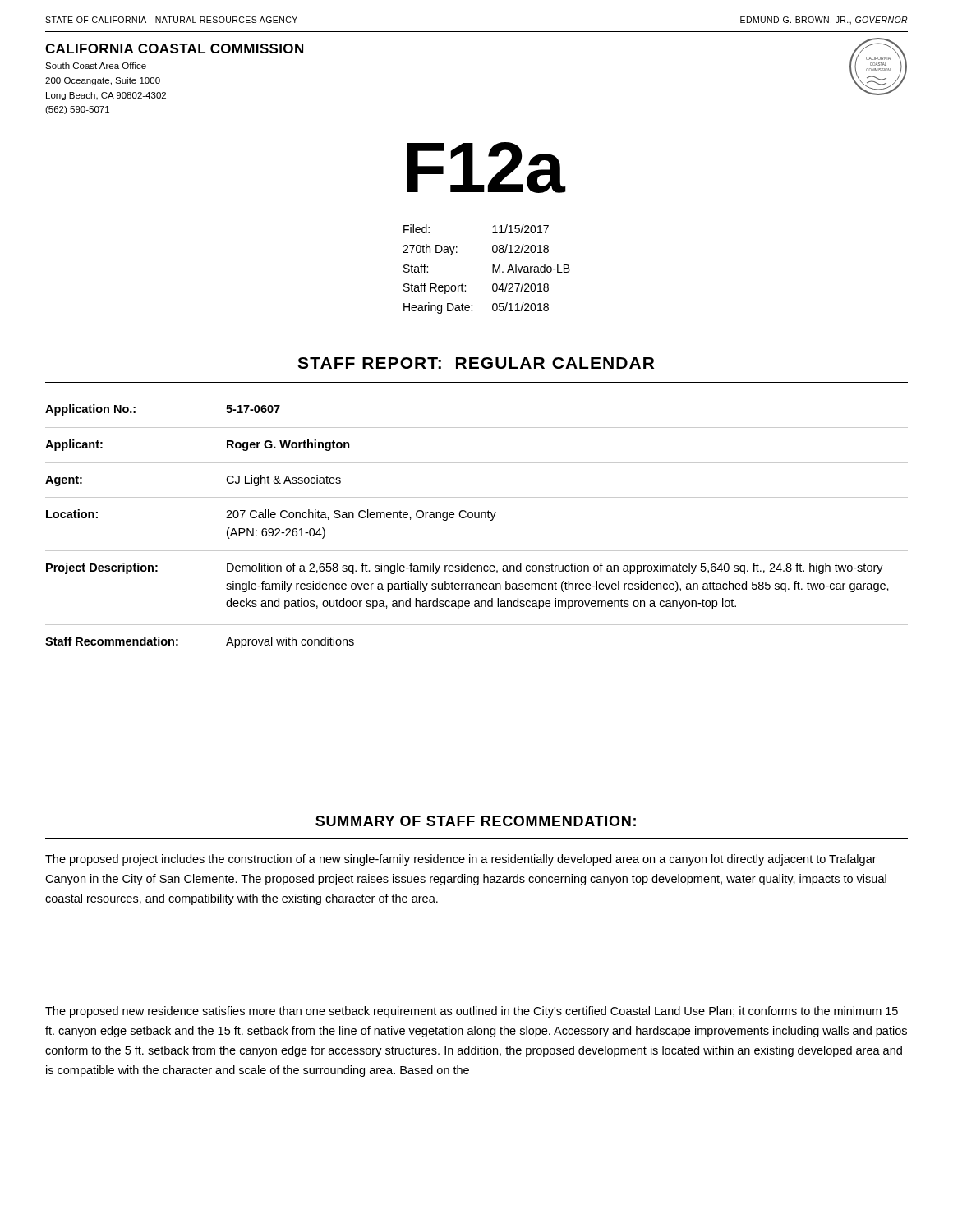Navigate to the text starting "The proposed new residence satisfies more"
The width and height of the screenshot is (953, 1232).
pos(476,1040)
